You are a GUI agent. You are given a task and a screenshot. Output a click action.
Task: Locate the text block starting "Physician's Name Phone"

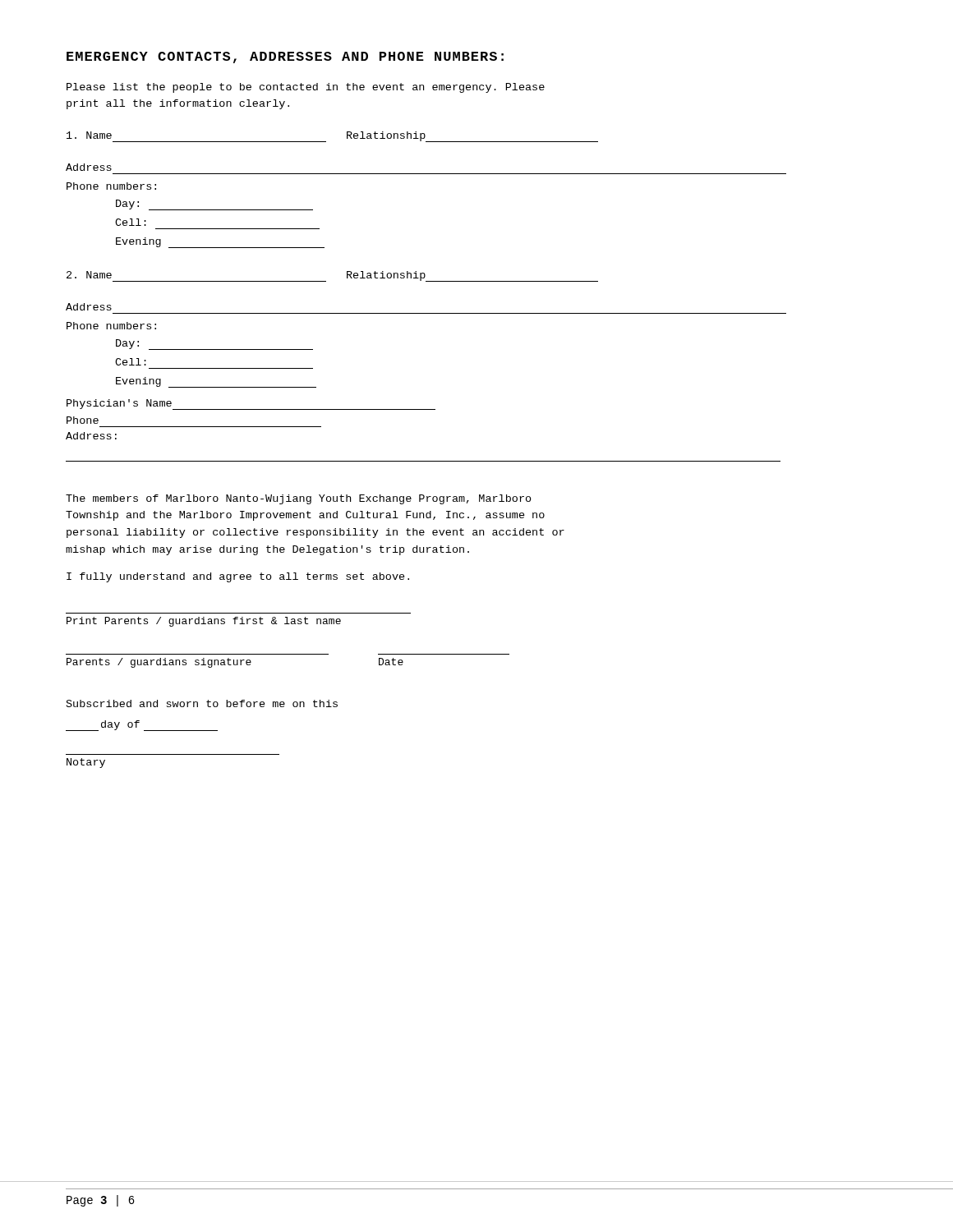[251, 413]
